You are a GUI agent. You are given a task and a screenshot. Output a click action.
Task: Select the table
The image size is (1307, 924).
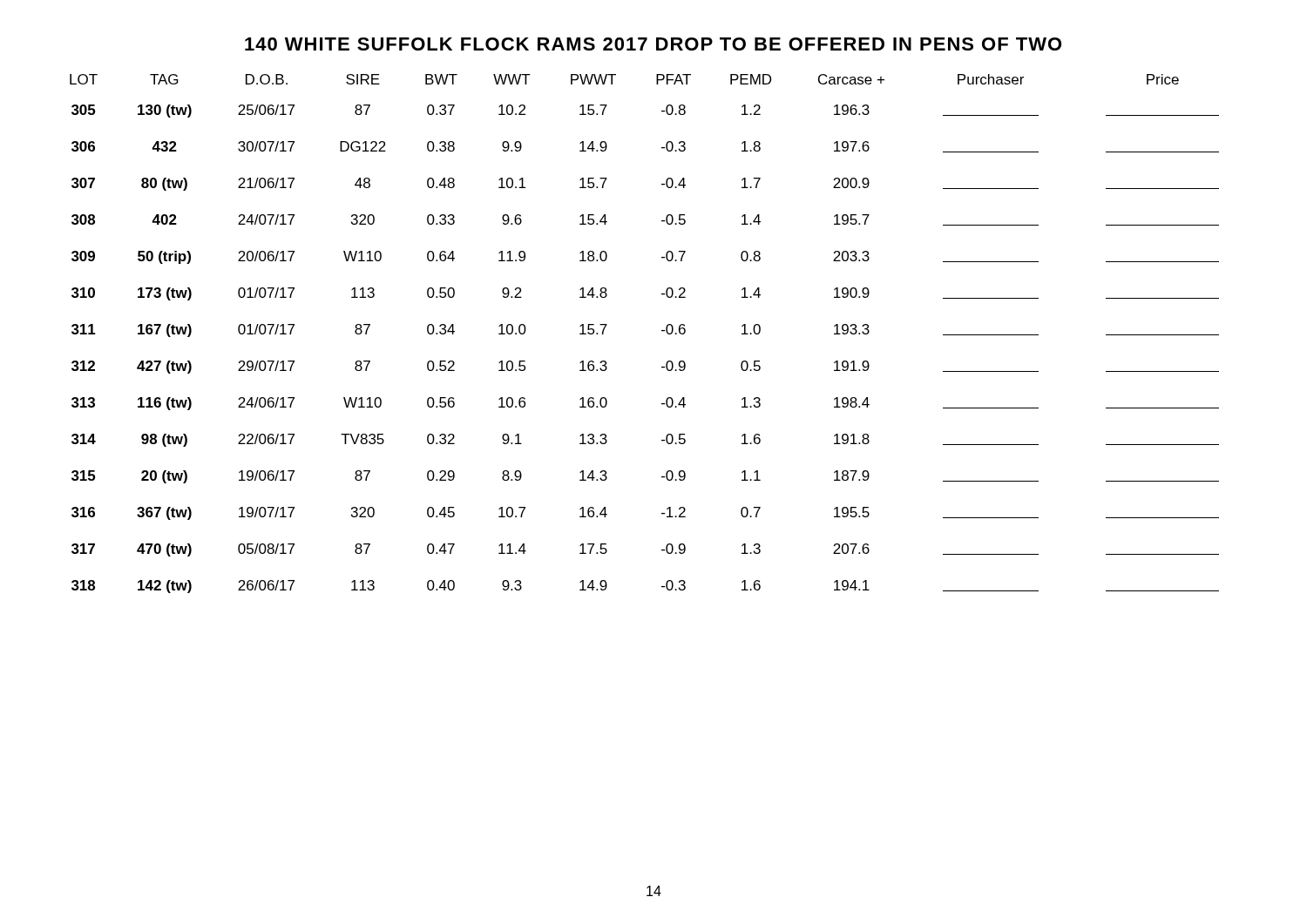point(654,336)
